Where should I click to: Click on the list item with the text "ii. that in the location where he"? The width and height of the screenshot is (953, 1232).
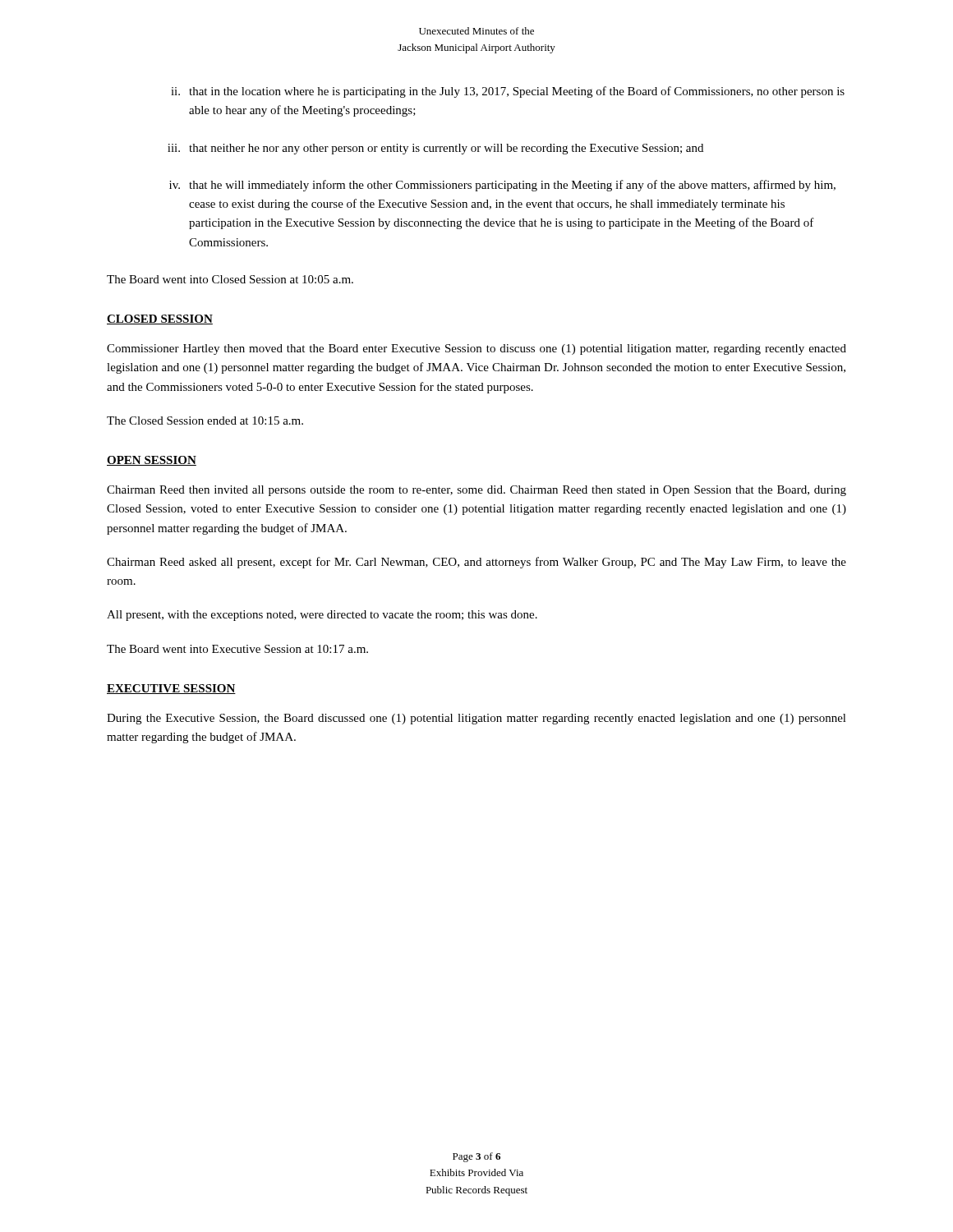(x=476, y=101)
